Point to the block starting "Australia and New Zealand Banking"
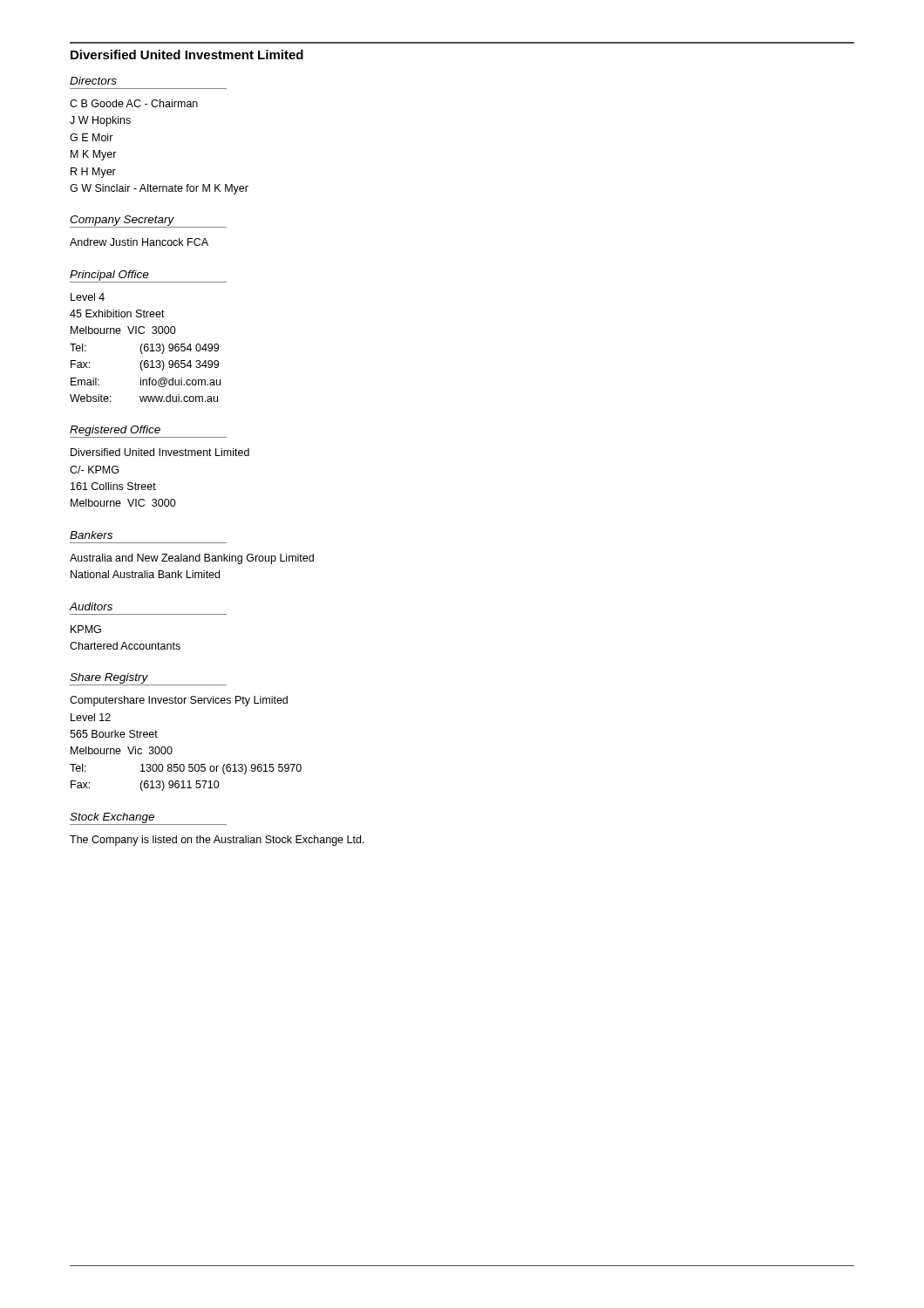This screenshot has width=924, height=1308. [x=192, y=566]
